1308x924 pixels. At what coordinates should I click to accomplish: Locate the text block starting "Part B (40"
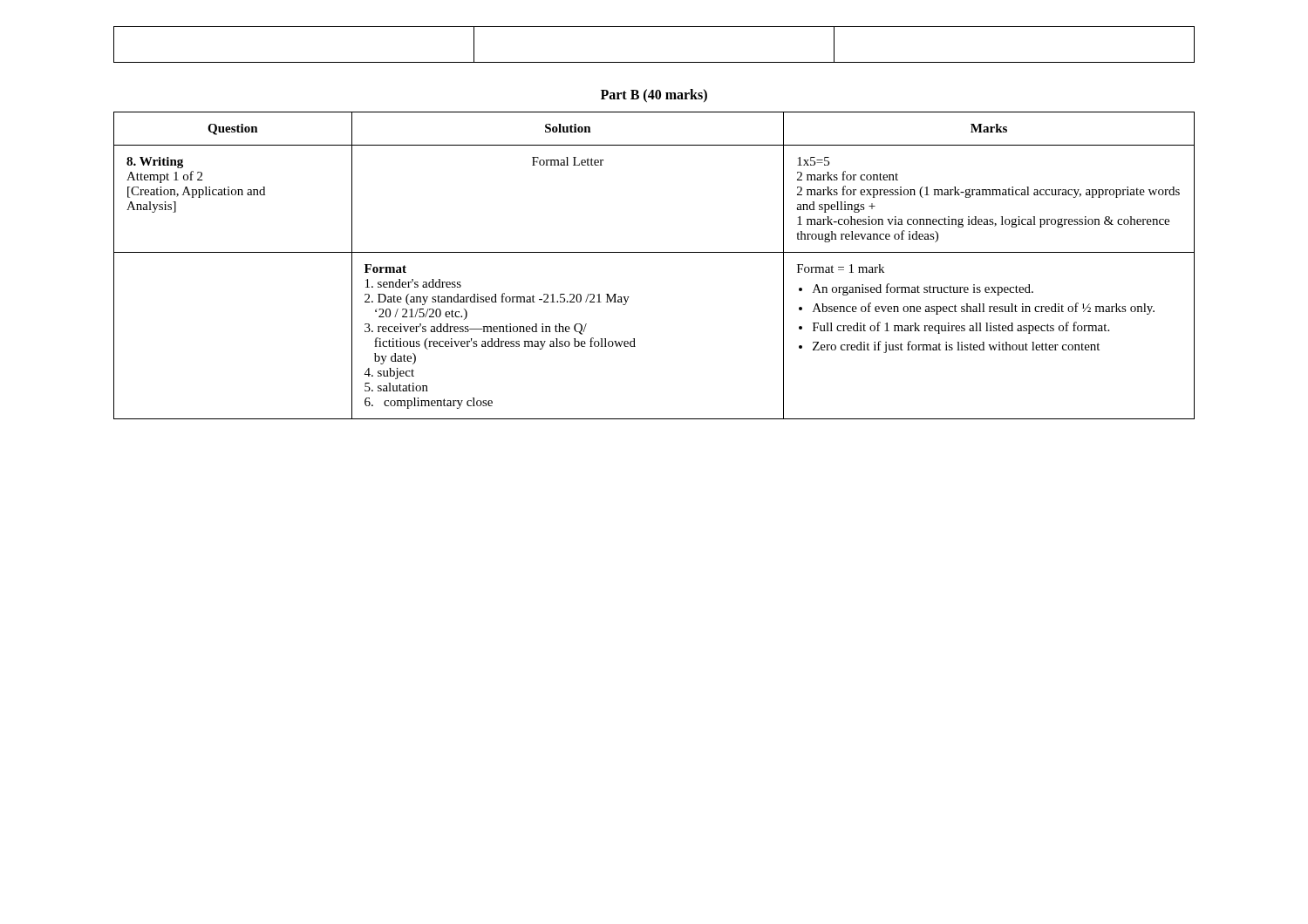pos(654,95)
